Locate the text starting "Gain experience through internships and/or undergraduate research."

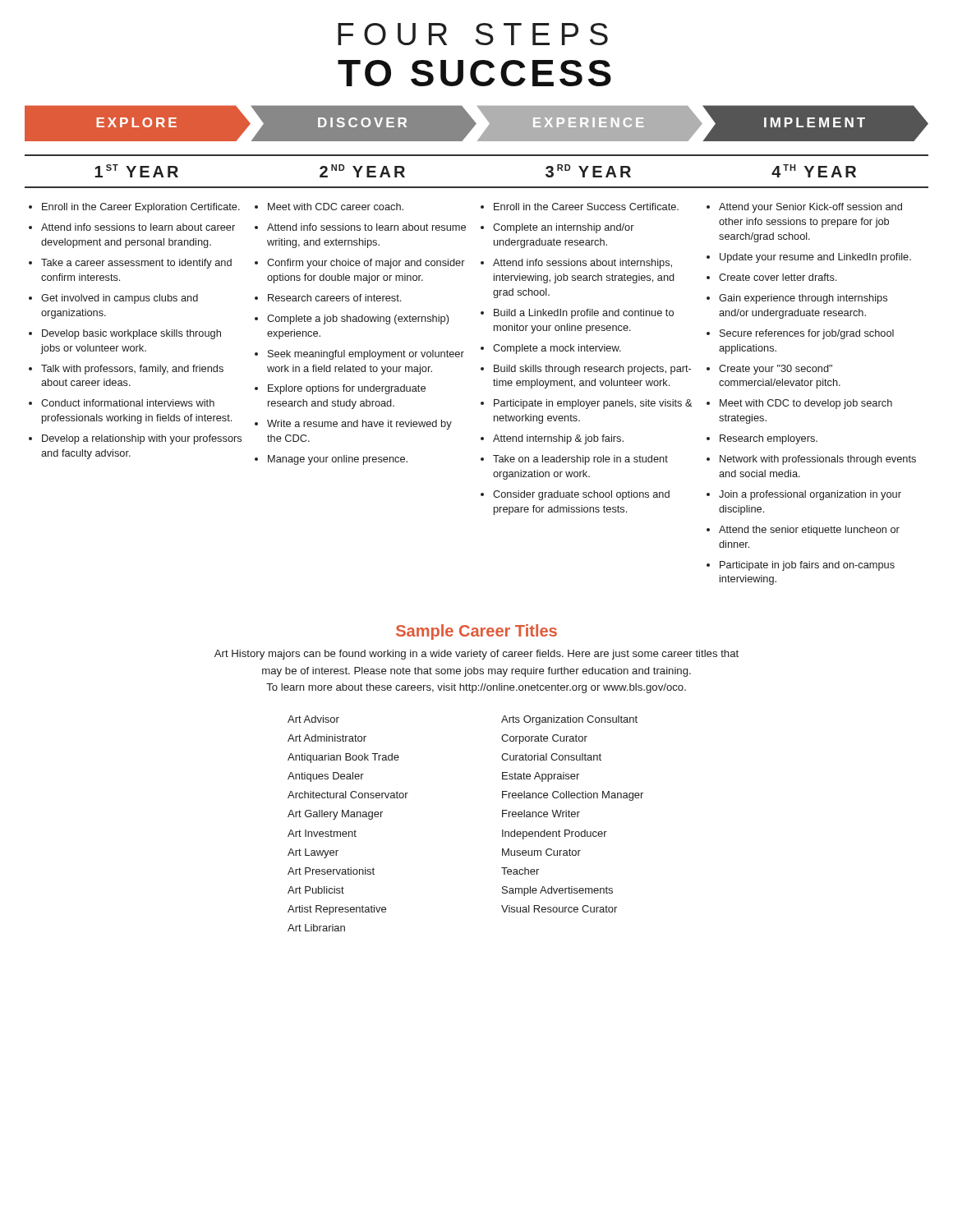point(803,305)
